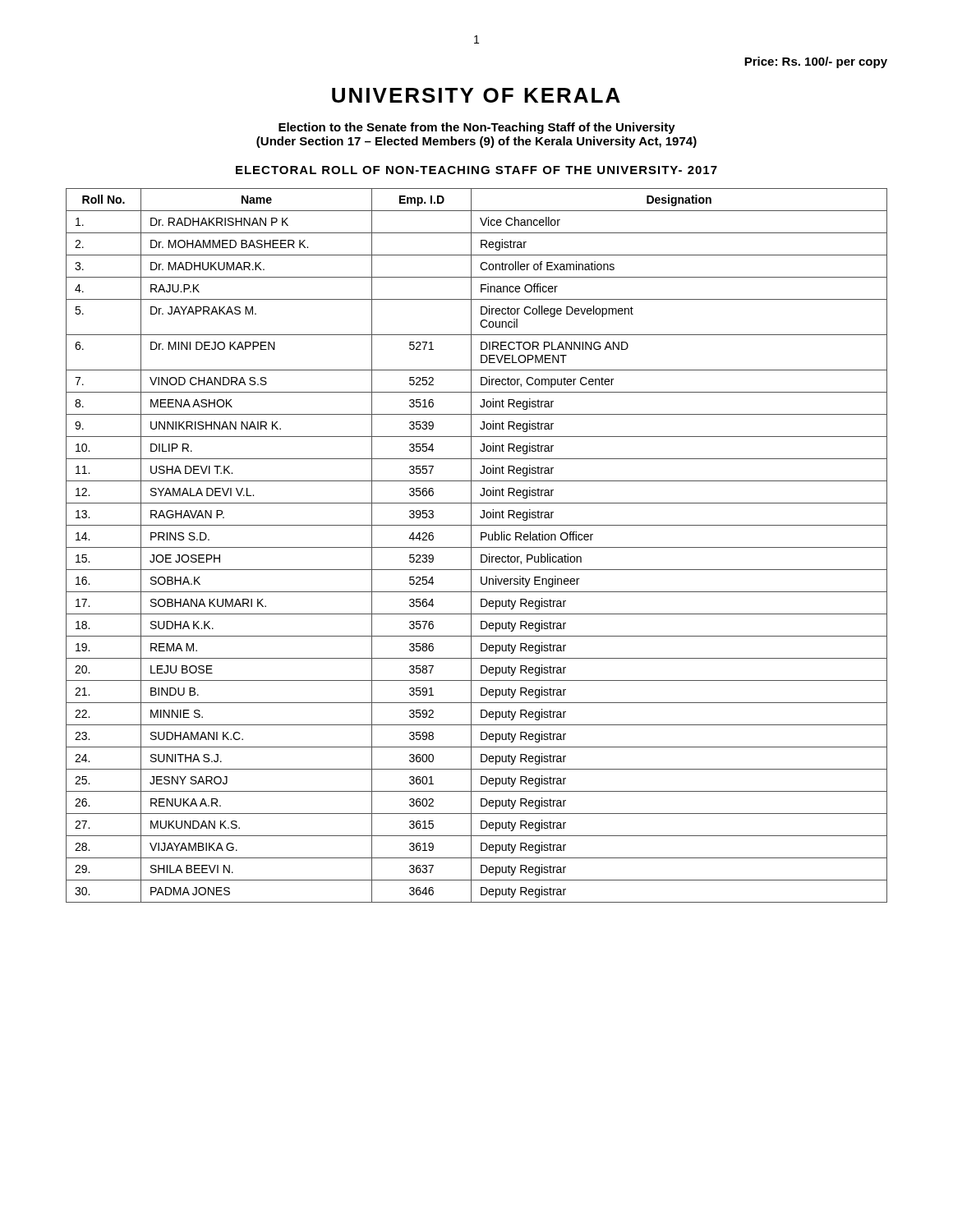The height and width of the screenshot is (1232, 953).
Task: Click on the element starting "Election to the"
Action: click(476, 134)
